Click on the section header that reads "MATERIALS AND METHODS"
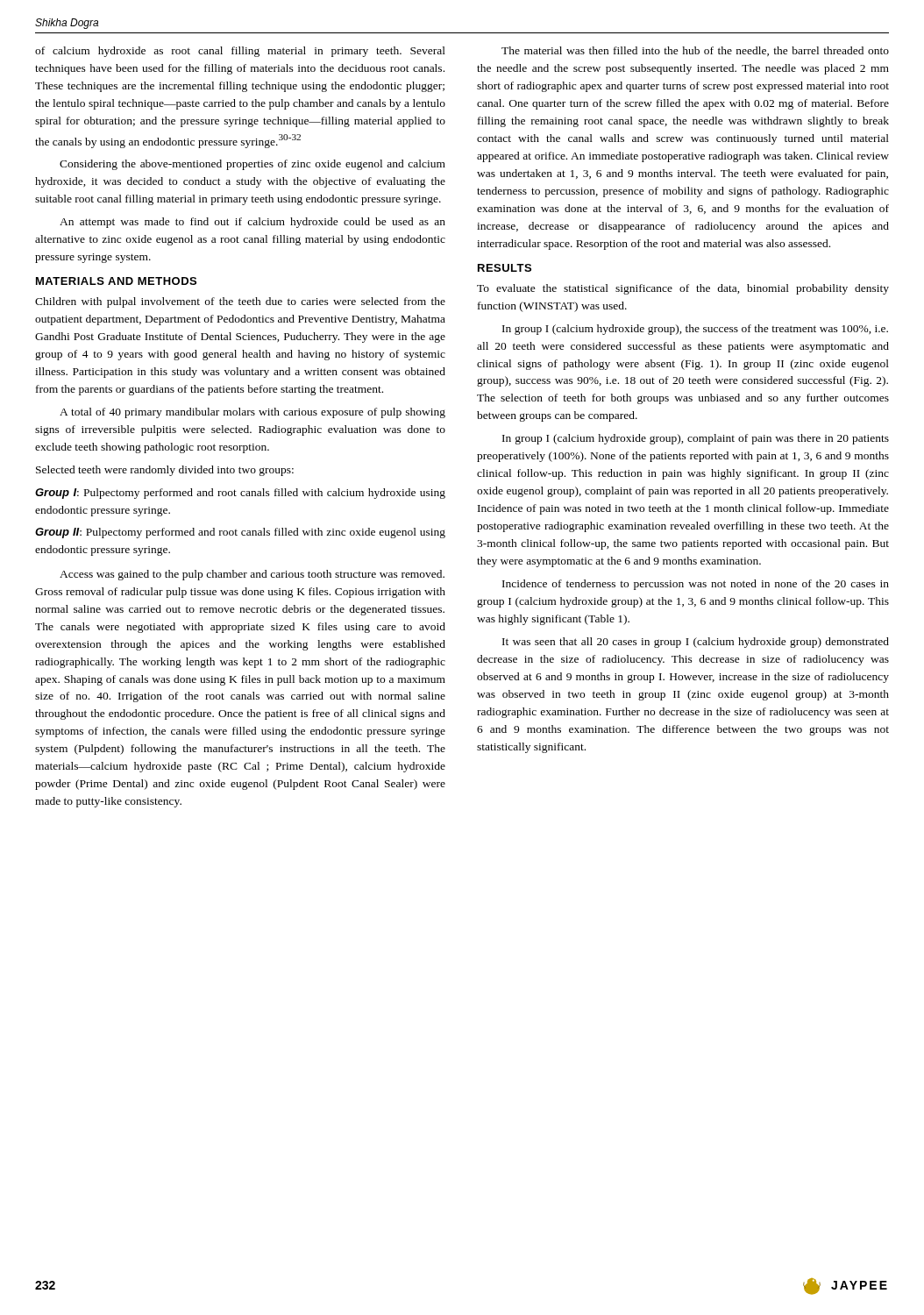 pos(116,281)
